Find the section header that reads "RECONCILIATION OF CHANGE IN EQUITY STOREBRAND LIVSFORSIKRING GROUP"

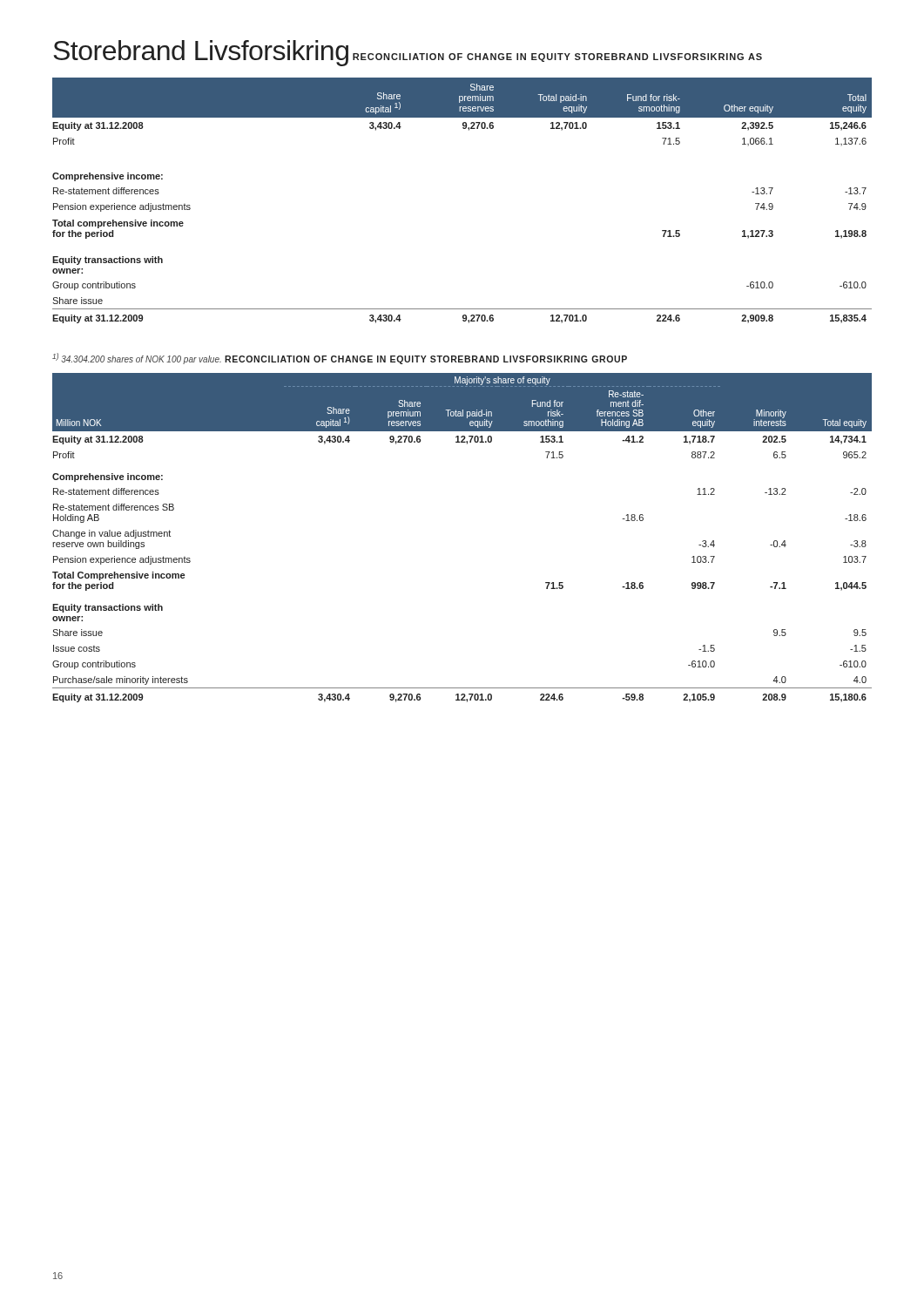pos(426,359)
